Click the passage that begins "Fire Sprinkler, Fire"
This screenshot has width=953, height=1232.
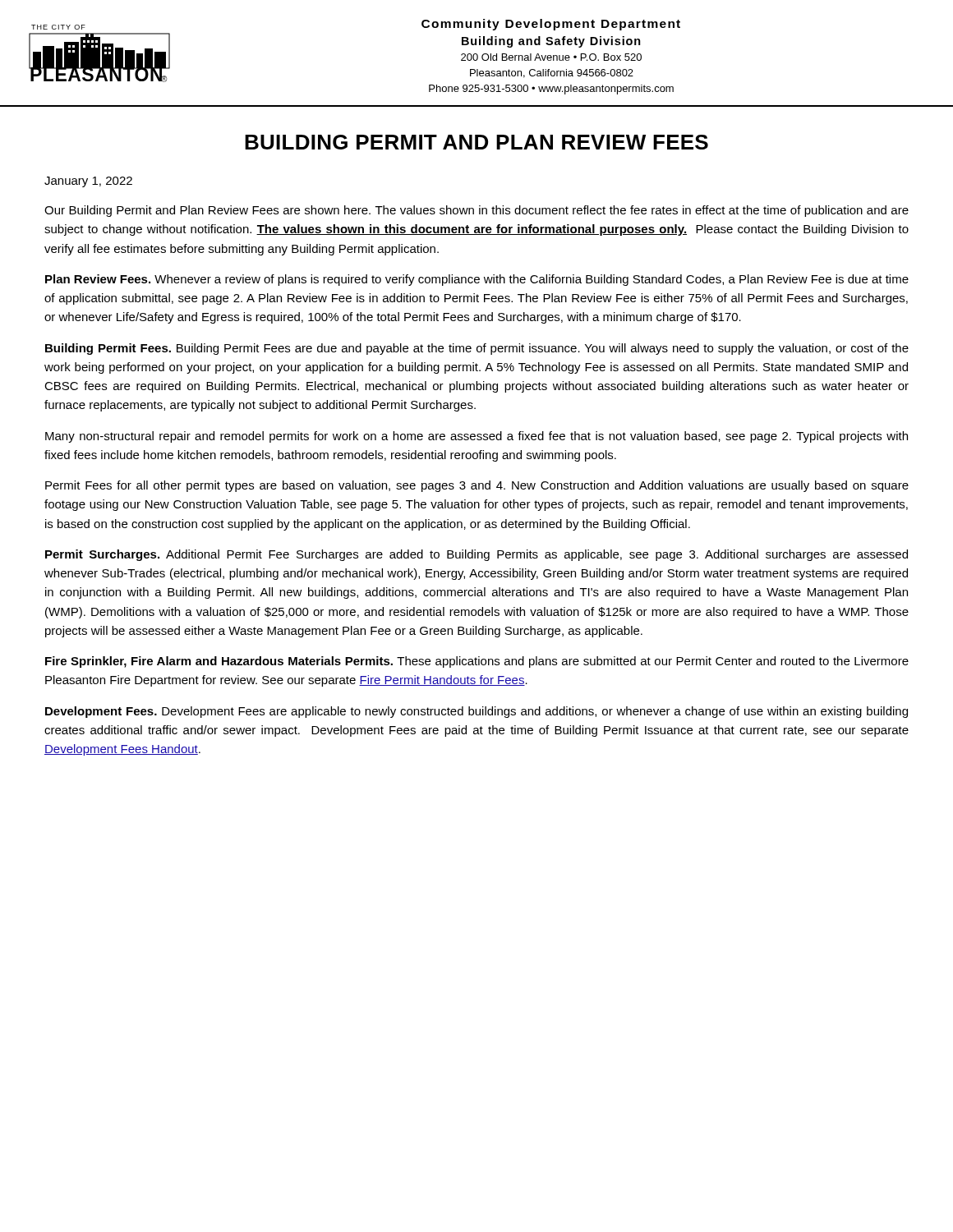pos(476,670)
